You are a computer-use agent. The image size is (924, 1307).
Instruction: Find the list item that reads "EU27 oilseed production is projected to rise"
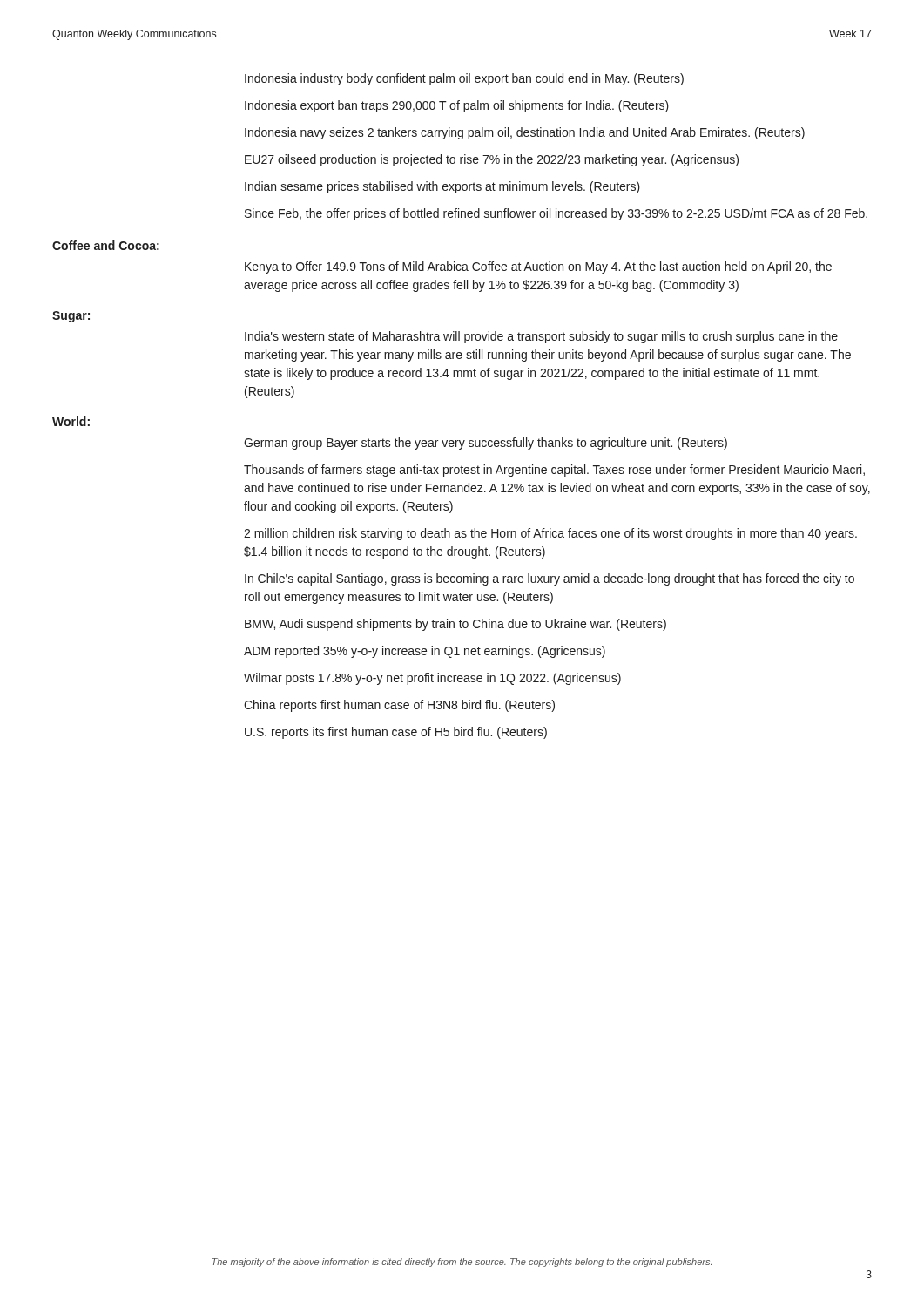pyautogui.click(x=492, y=159)
